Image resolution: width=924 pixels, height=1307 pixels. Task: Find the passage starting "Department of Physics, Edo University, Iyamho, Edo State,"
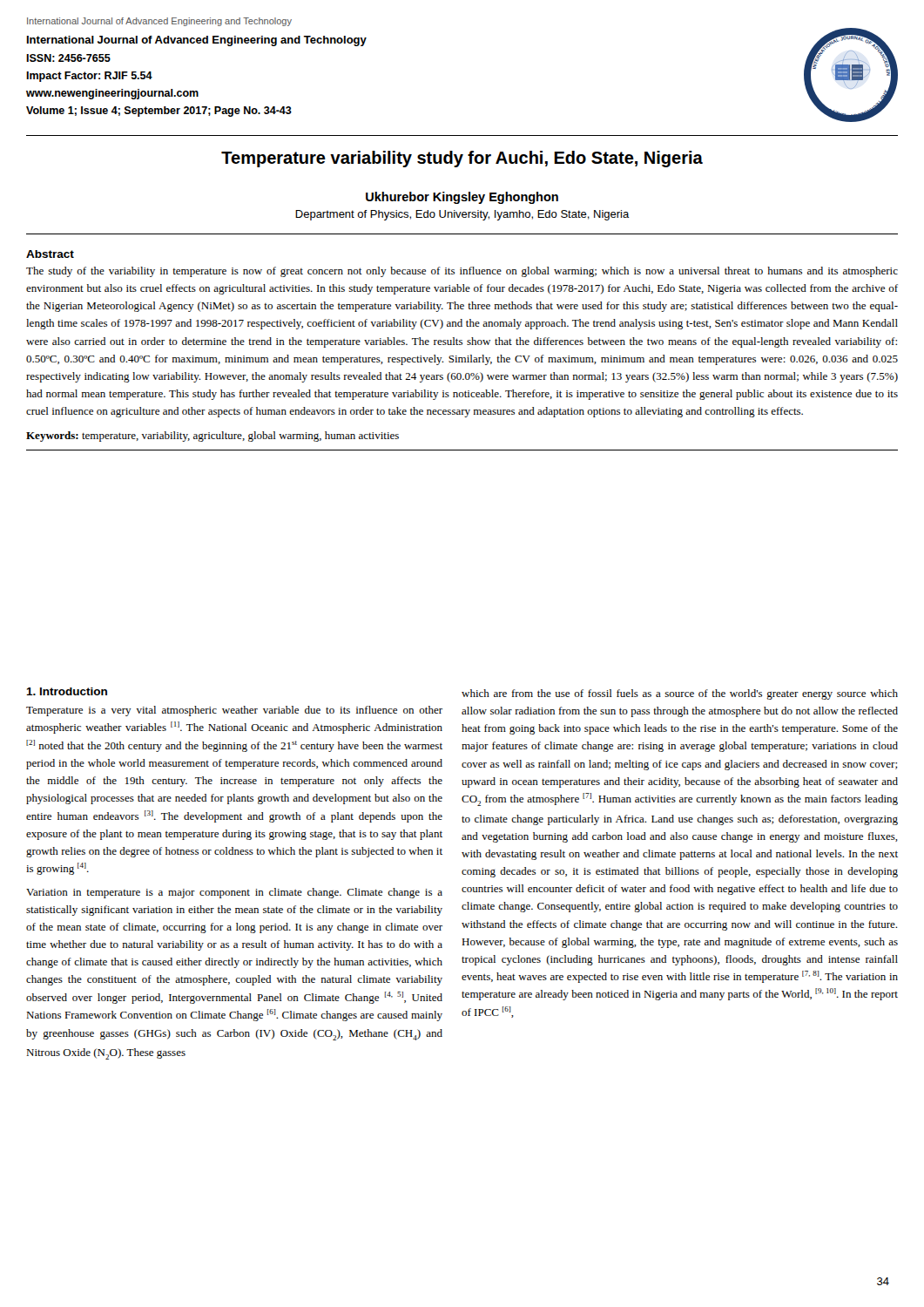[x=462, y=214]
